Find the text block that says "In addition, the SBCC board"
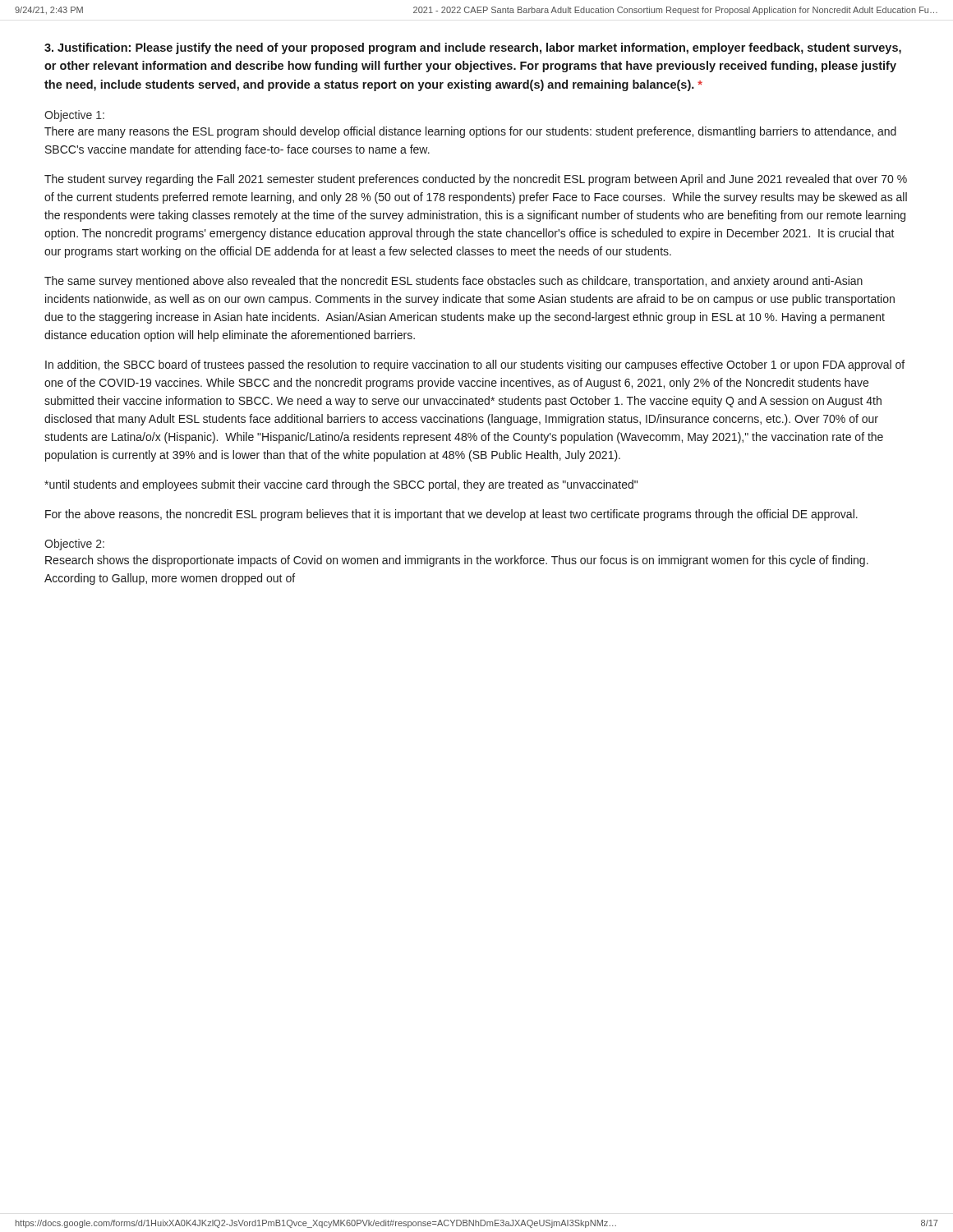 pyautogui.click(x=475, y=410)
